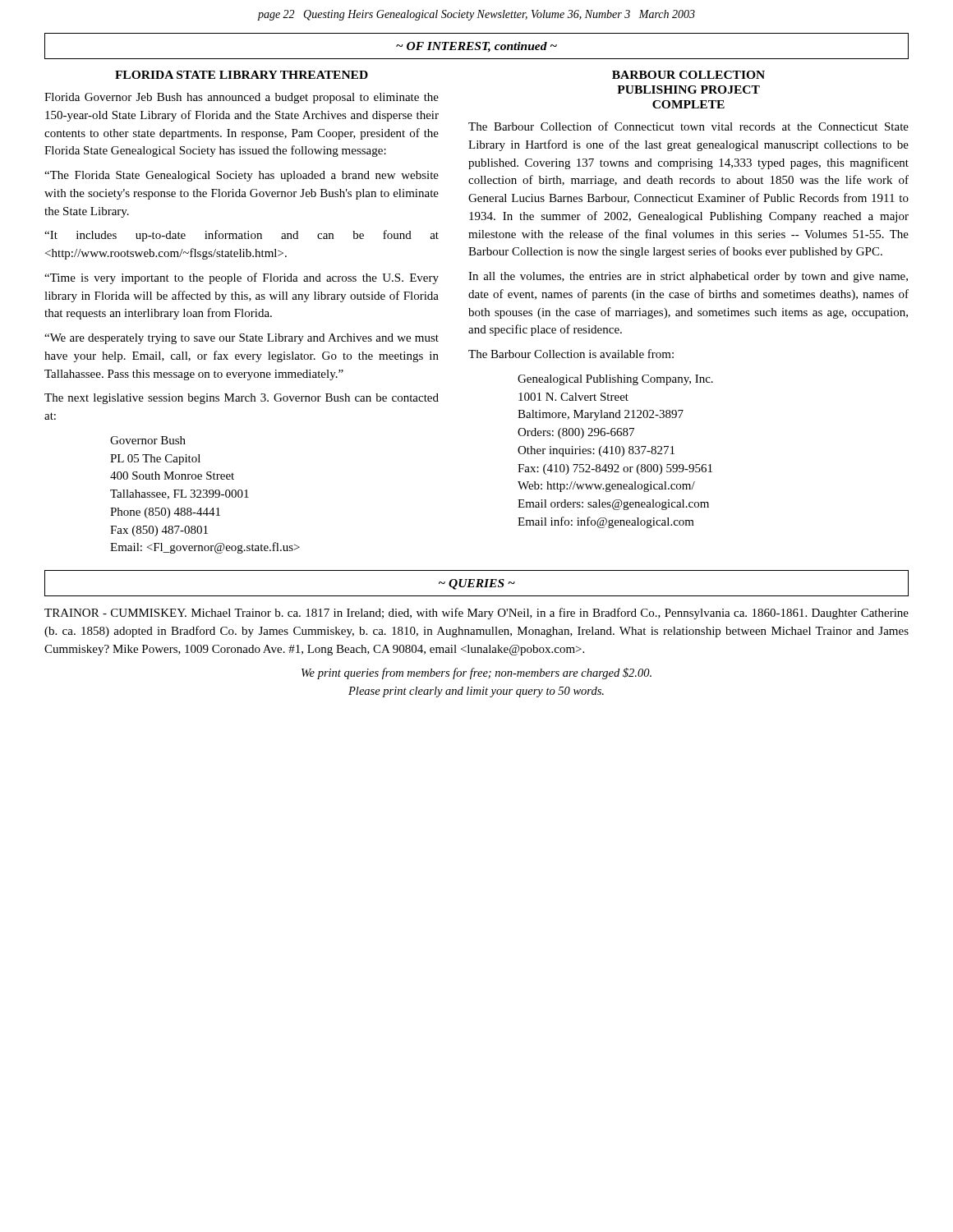This screenshot has height=1232, width=953.
Task: Click the passage that begins "“The Florida State Genealogical Society has uploaded a"
Action: (242, 193)
